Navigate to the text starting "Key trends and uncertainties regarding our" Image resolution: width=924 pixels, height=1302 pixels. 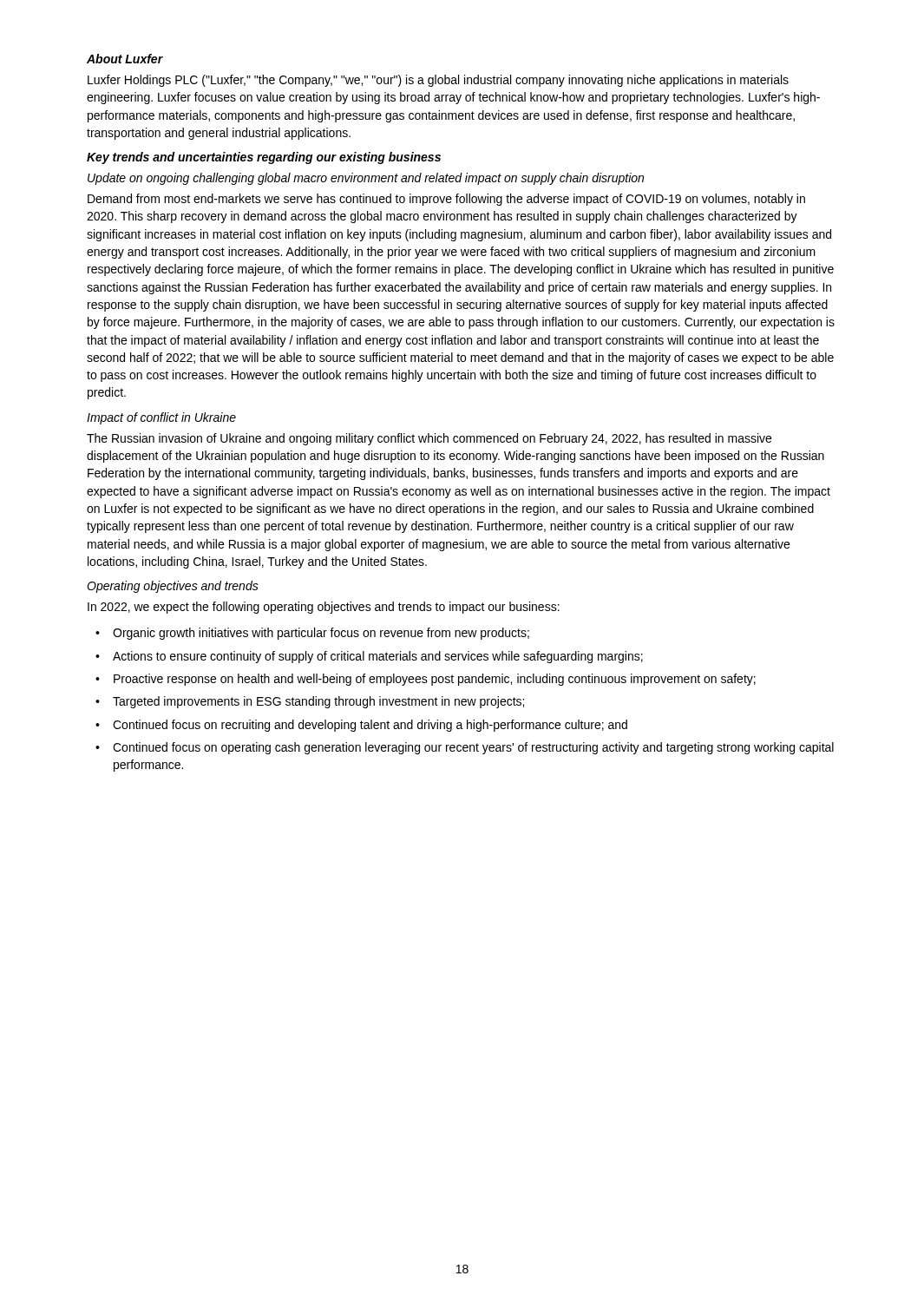pyautogui.click(x=264, y=157)
